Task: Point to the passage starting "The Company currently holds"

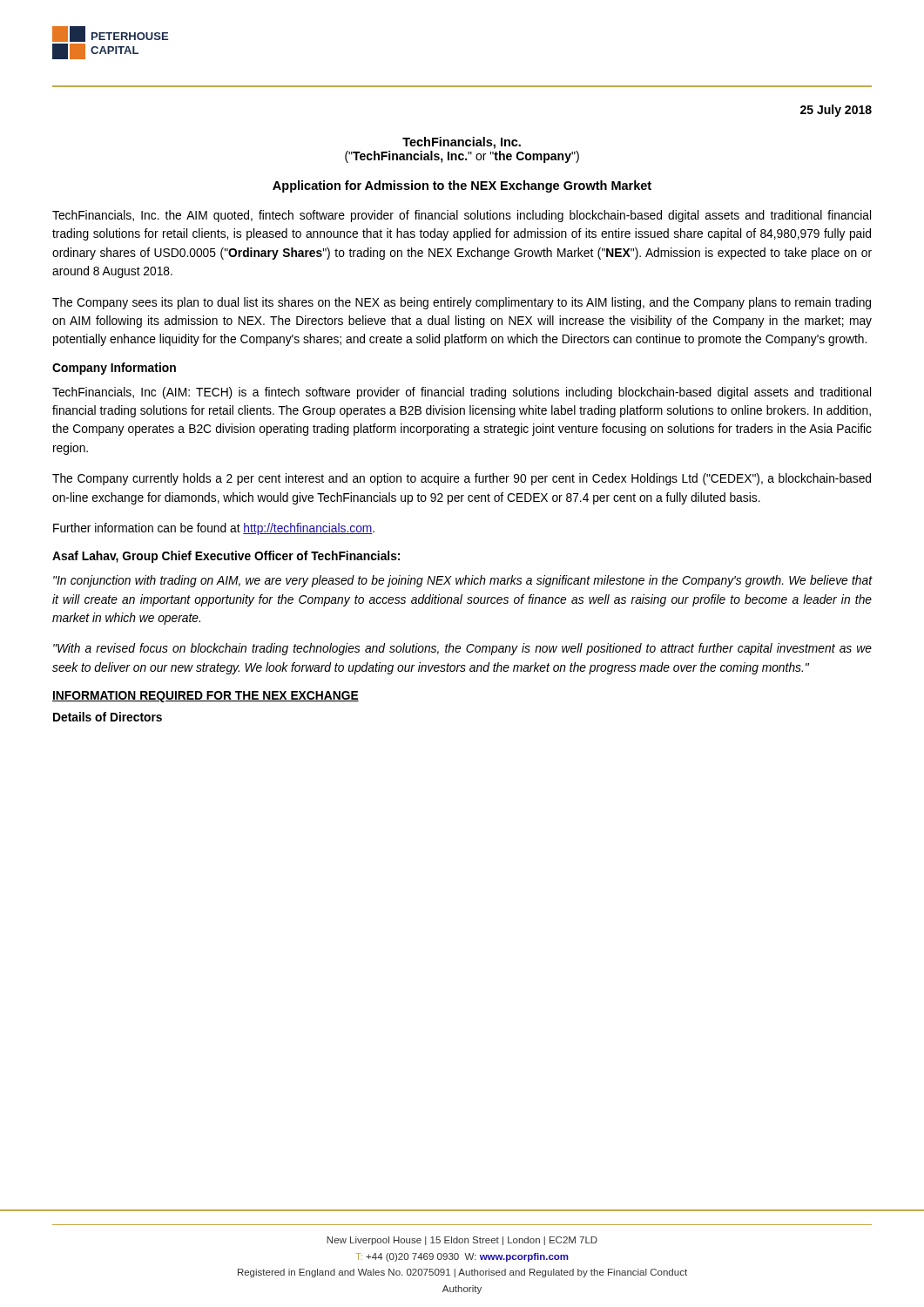Action: pos(462,488)
